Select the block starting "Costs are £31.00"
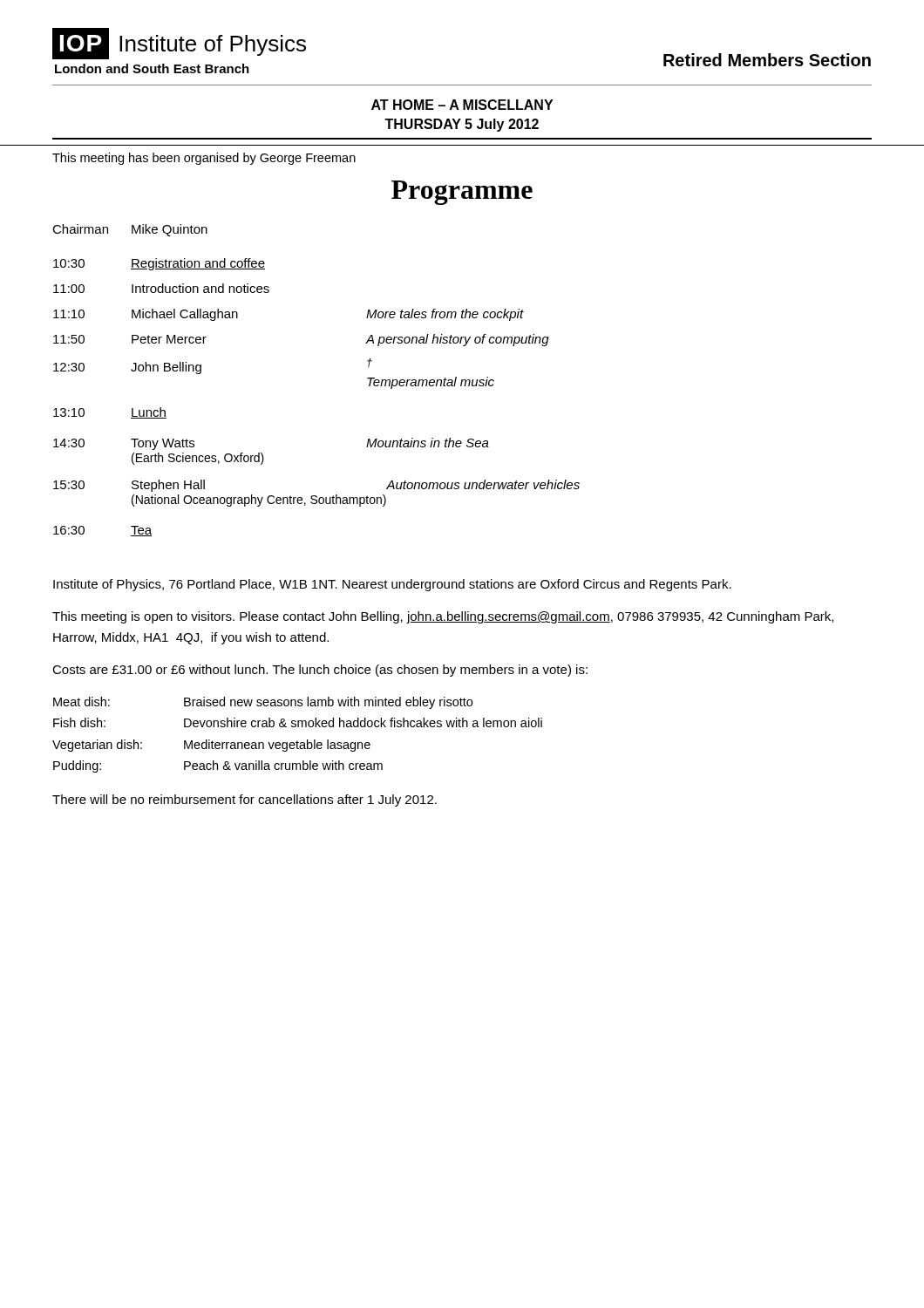Image resolution: width=924 pixels, height=1308 pixels. point(320,669)
